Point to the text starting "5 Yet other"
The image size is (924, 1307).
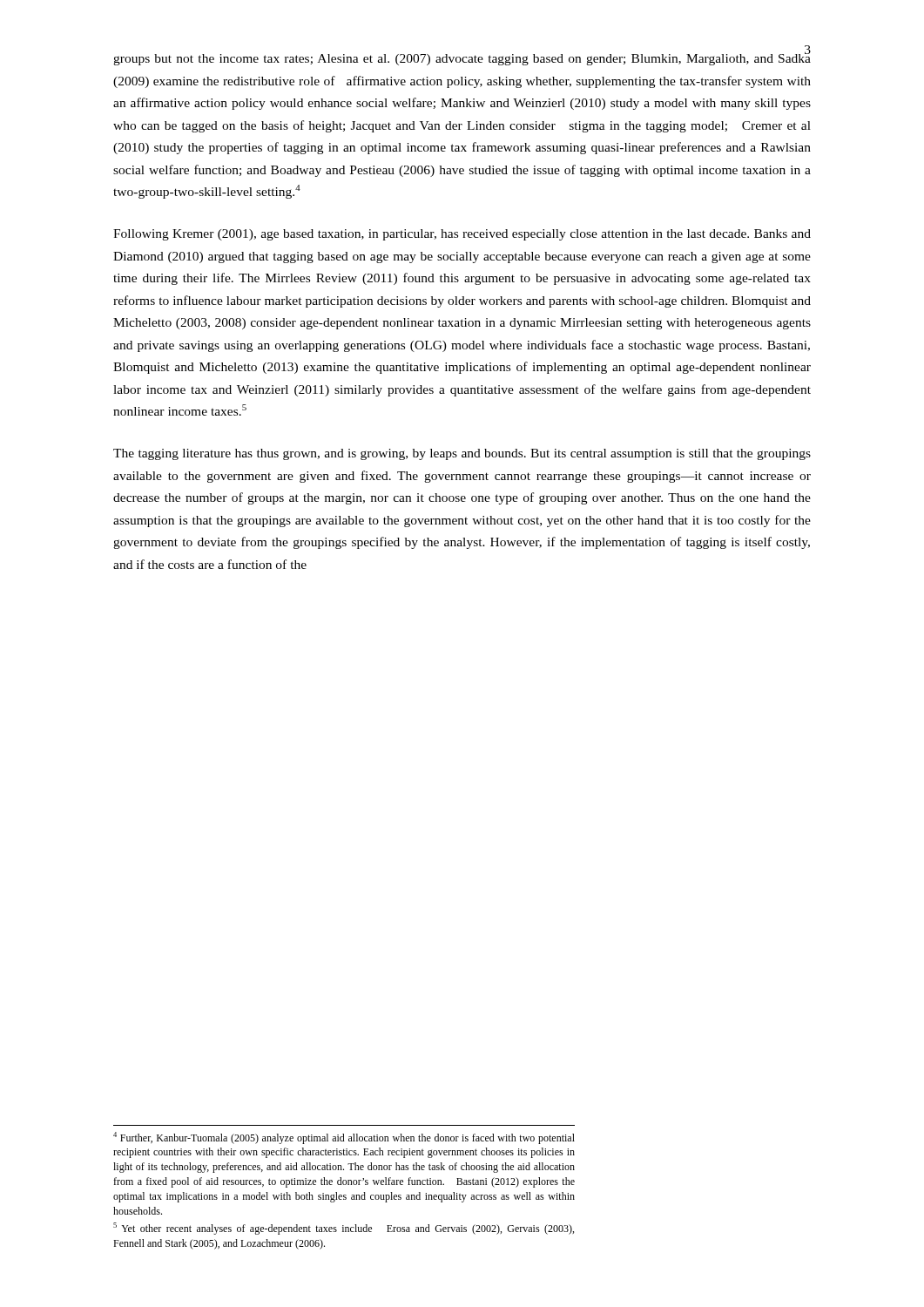coord(344,1236)
